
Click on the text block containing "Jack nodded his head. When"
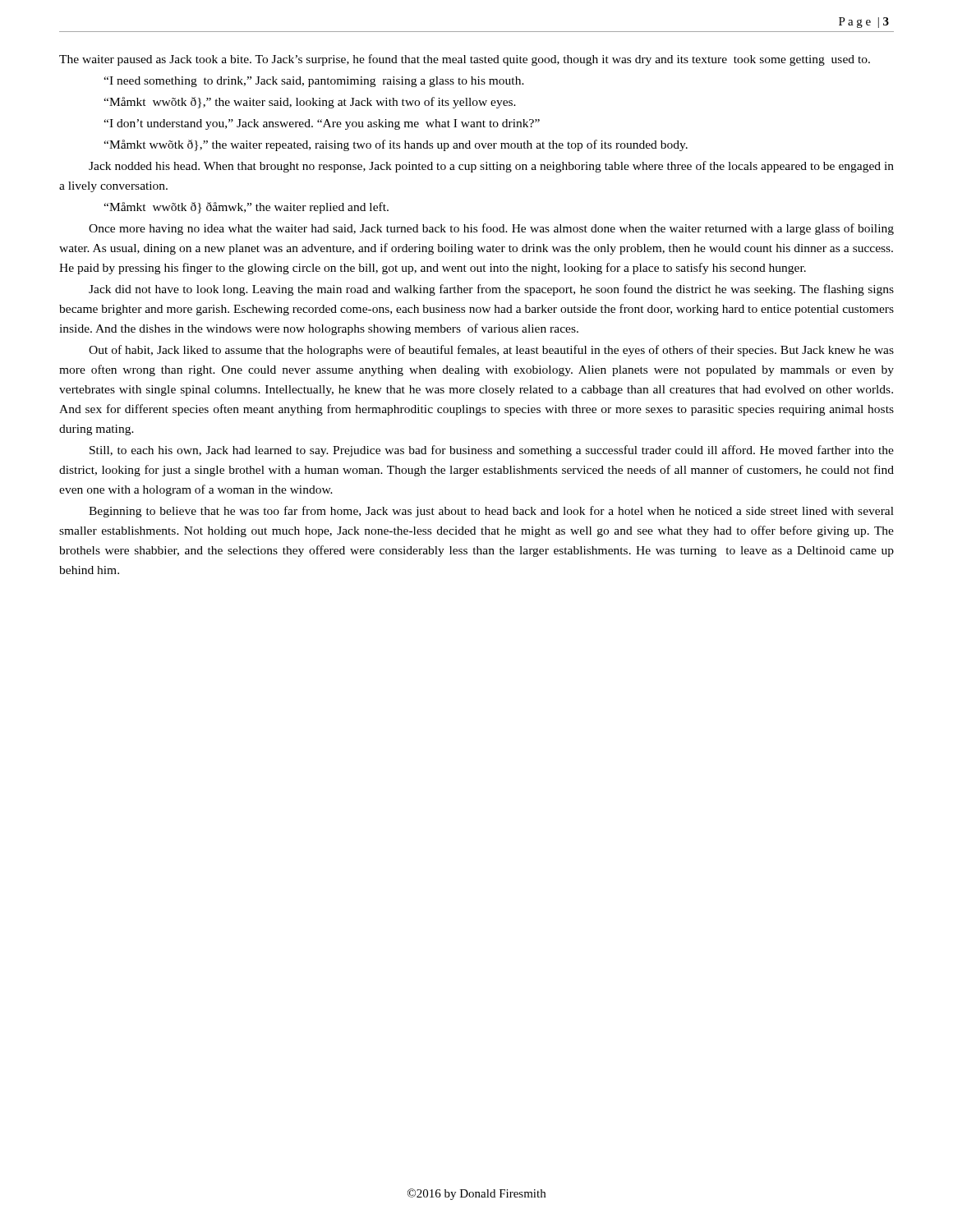pos(476,176)
